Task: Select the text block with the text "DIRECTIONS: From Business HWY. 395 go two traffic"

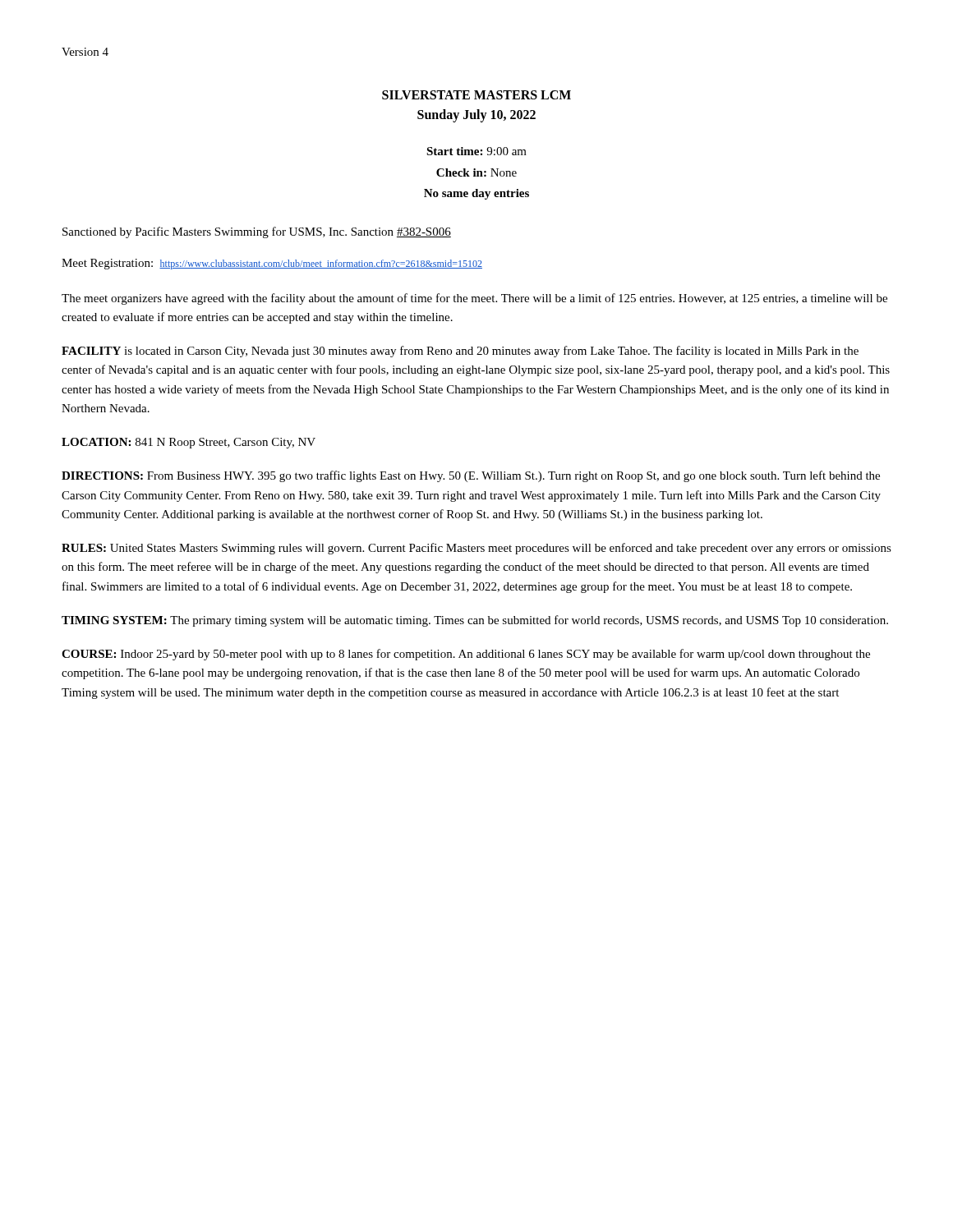Action: tap(471, 495)
